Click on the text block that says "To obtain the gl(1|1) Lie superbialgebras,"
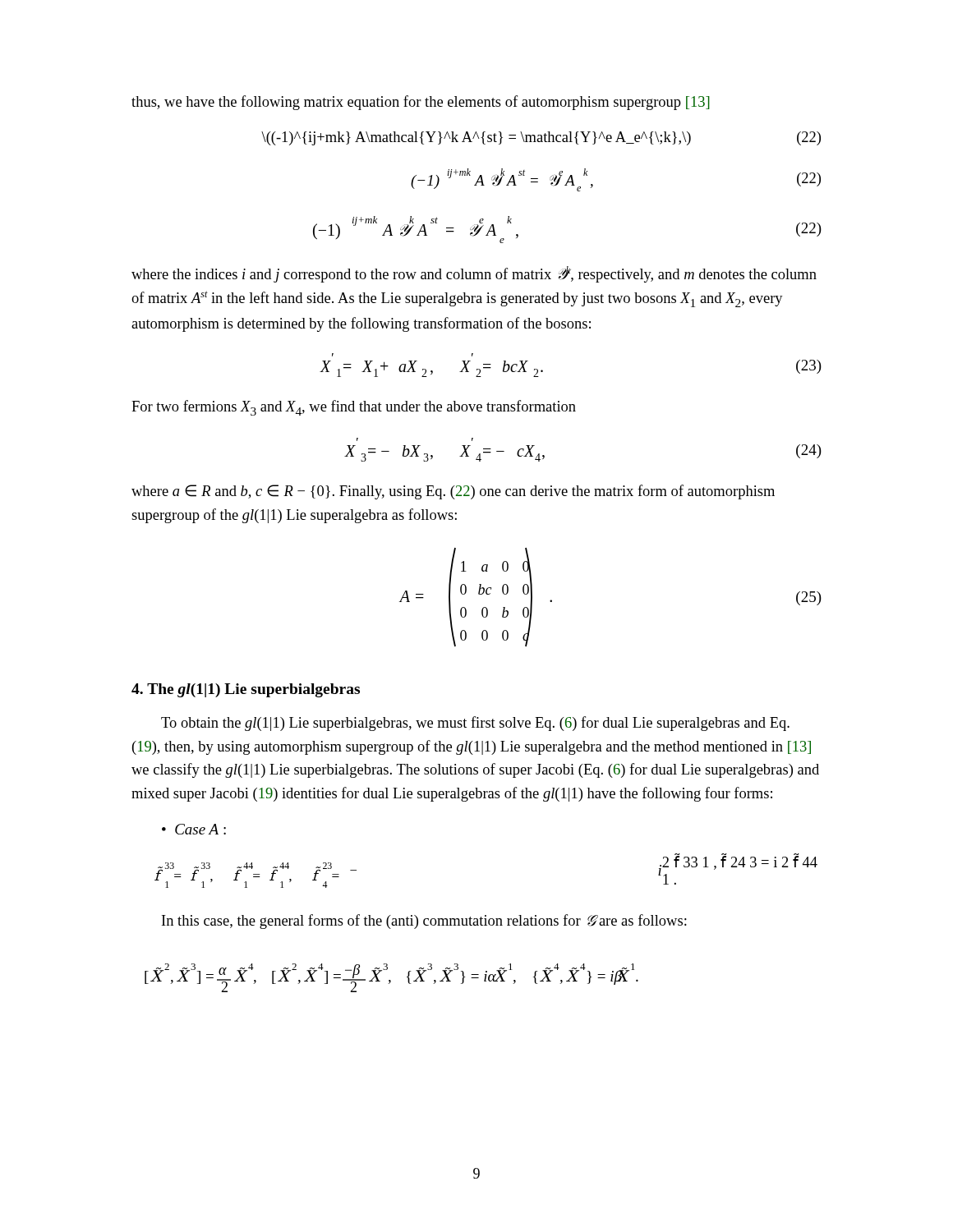 tap(475, 758)
